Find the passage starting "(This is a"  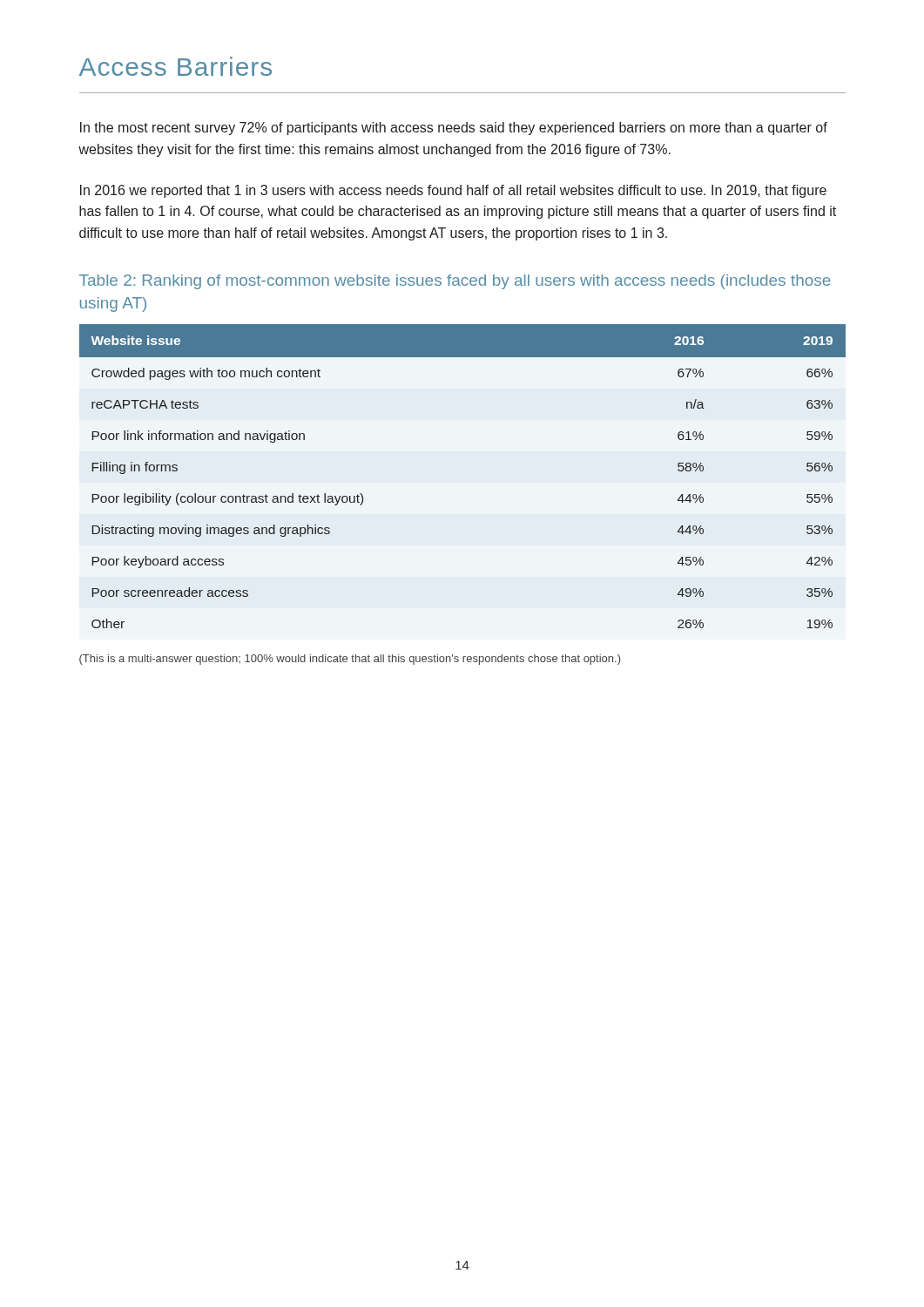(x=462, y=658)
